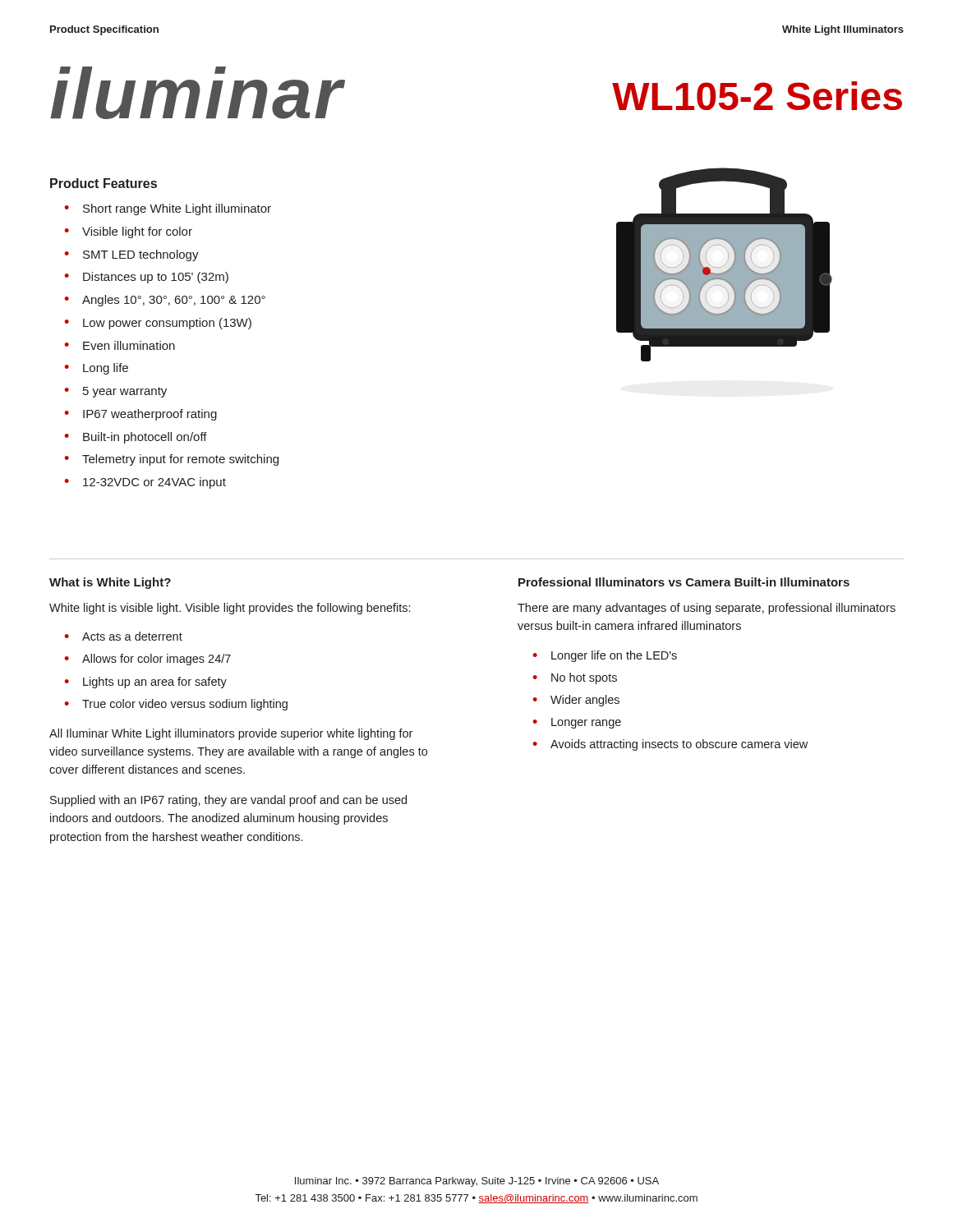The height and width of the screenshot is (1232, 953).
Task: Point to the passage starting "Visible light for color"
Action: [x=137, y=231]
